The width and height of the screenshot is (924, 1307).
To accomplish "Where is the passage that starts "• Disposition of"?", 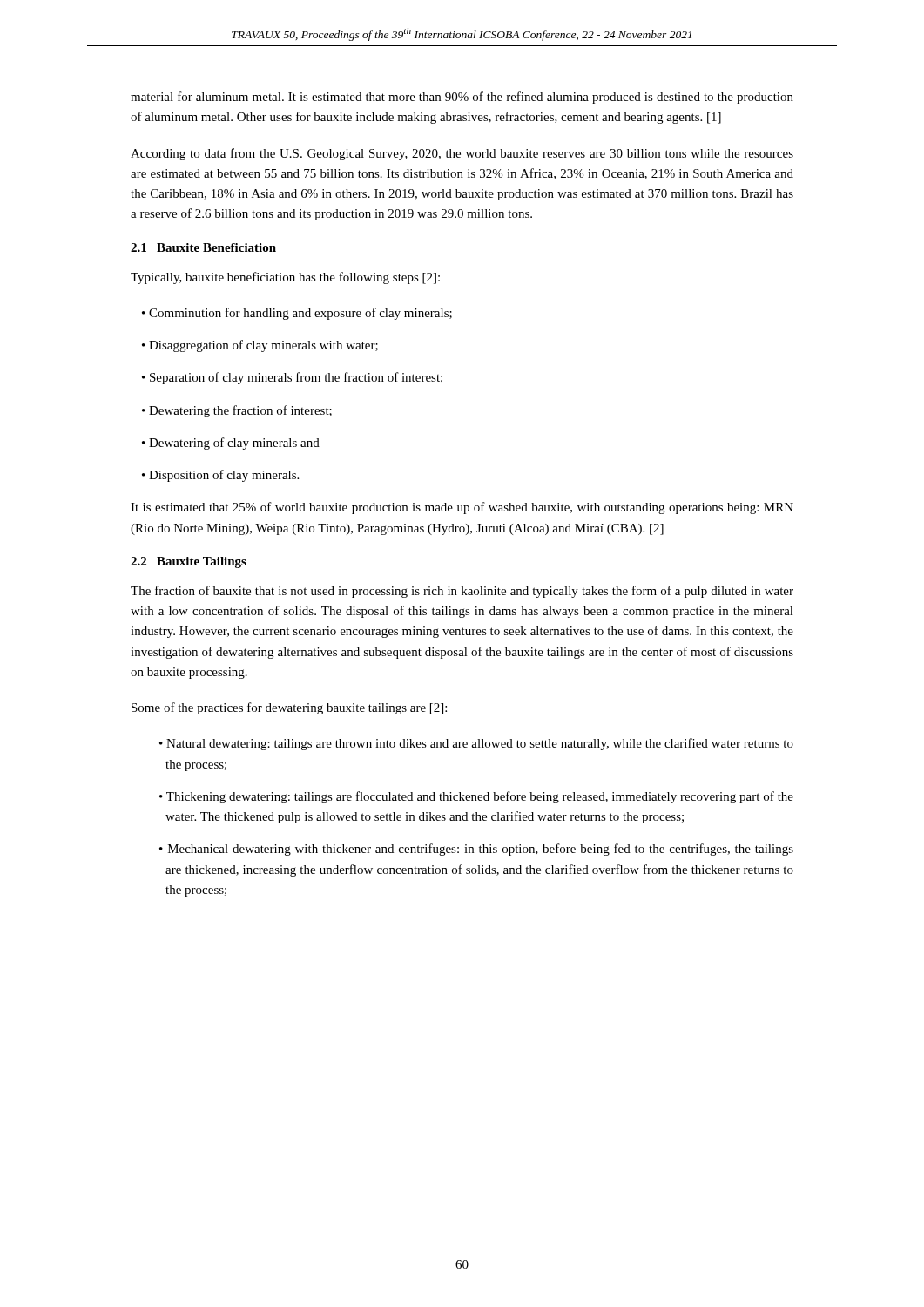I will tap(220, 476).
